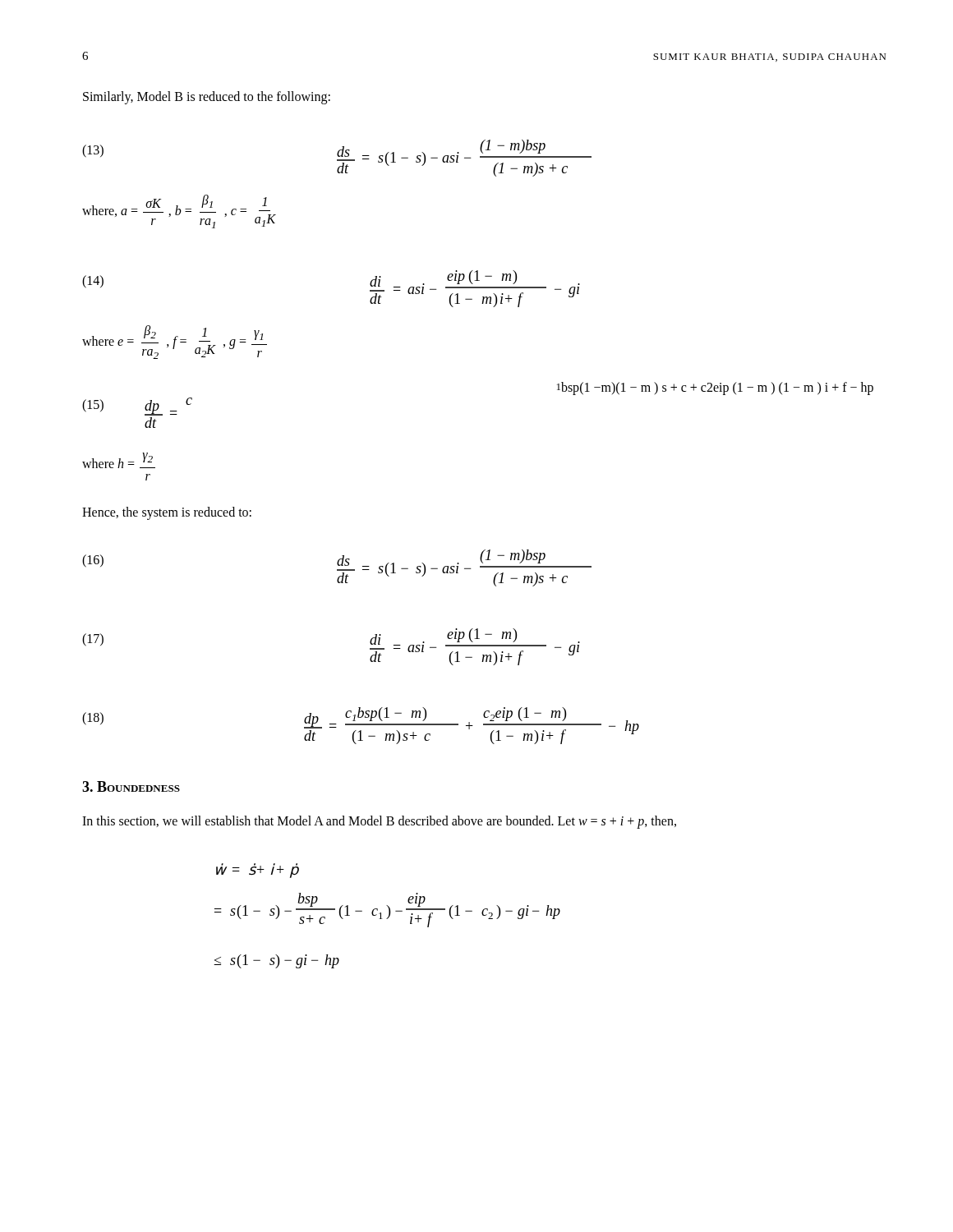Viewport: 953px width, 1232px height.
Task: Point to the region starting "(16) ds dt"
Action: coord(485,560)
